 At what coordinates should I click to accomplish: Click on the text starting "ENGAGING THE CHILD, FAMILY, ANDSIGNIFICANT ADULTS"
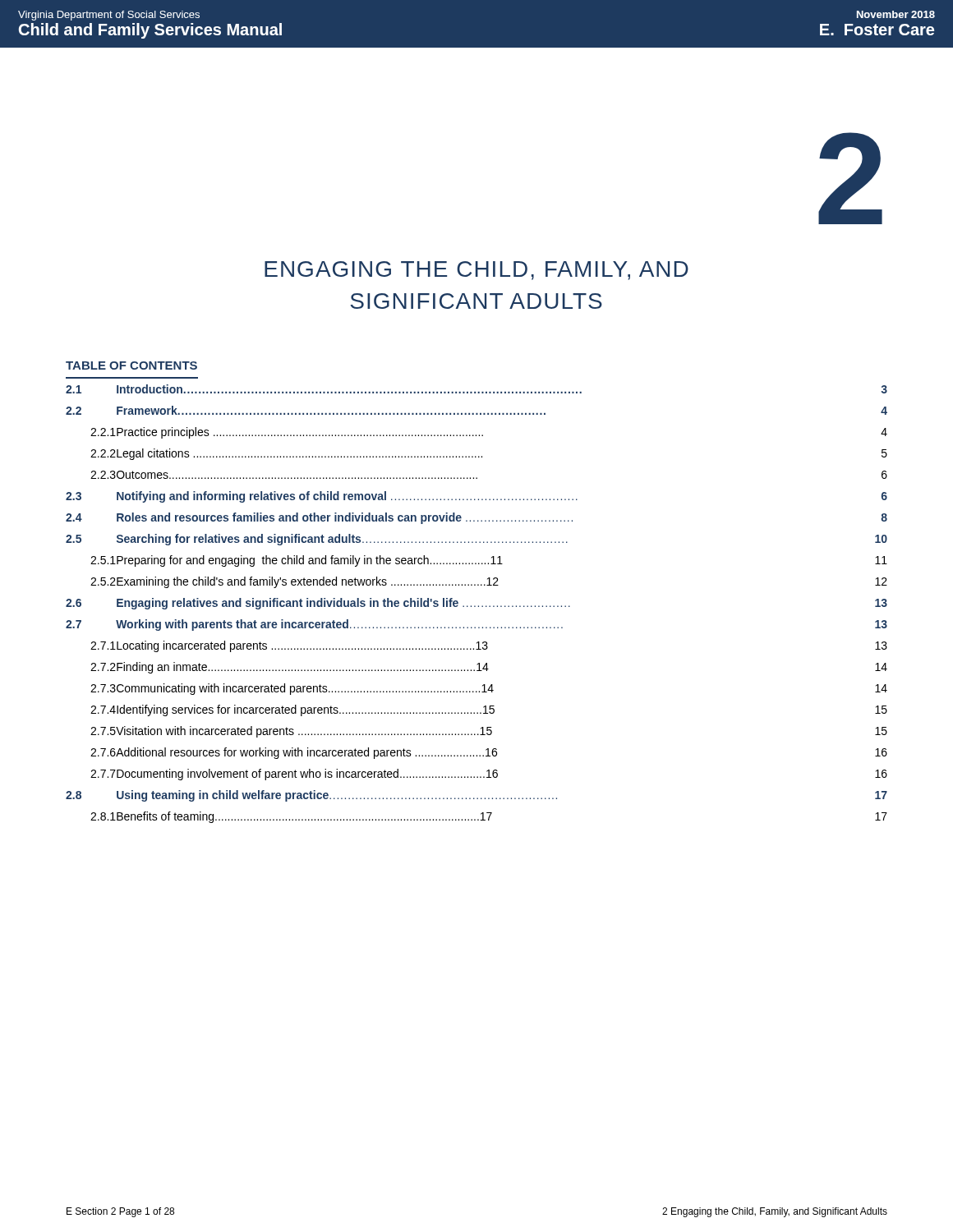click(x=476, y=285)
